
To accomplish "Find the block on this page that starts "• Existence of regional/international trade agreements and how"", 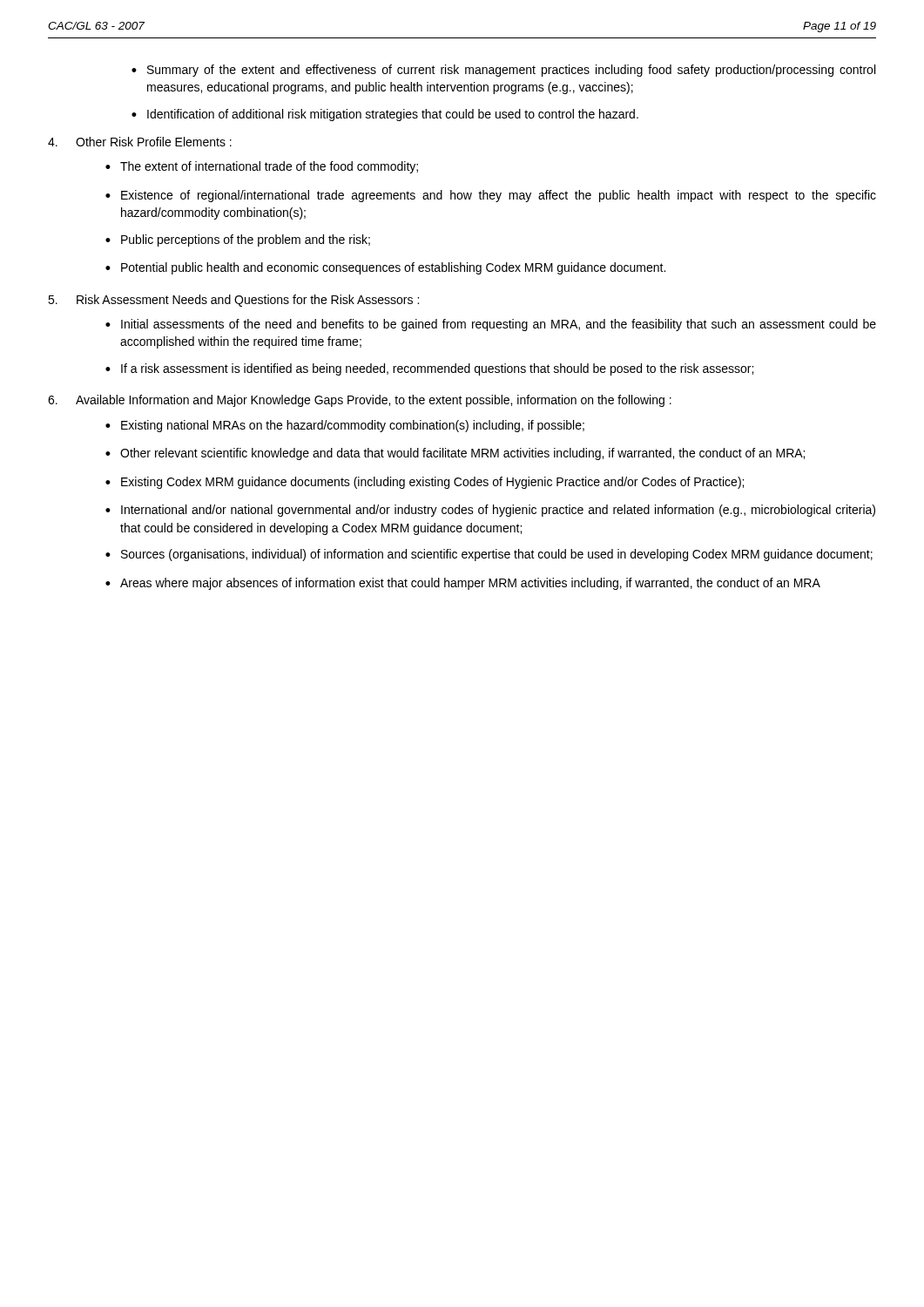I will point(486,204).
